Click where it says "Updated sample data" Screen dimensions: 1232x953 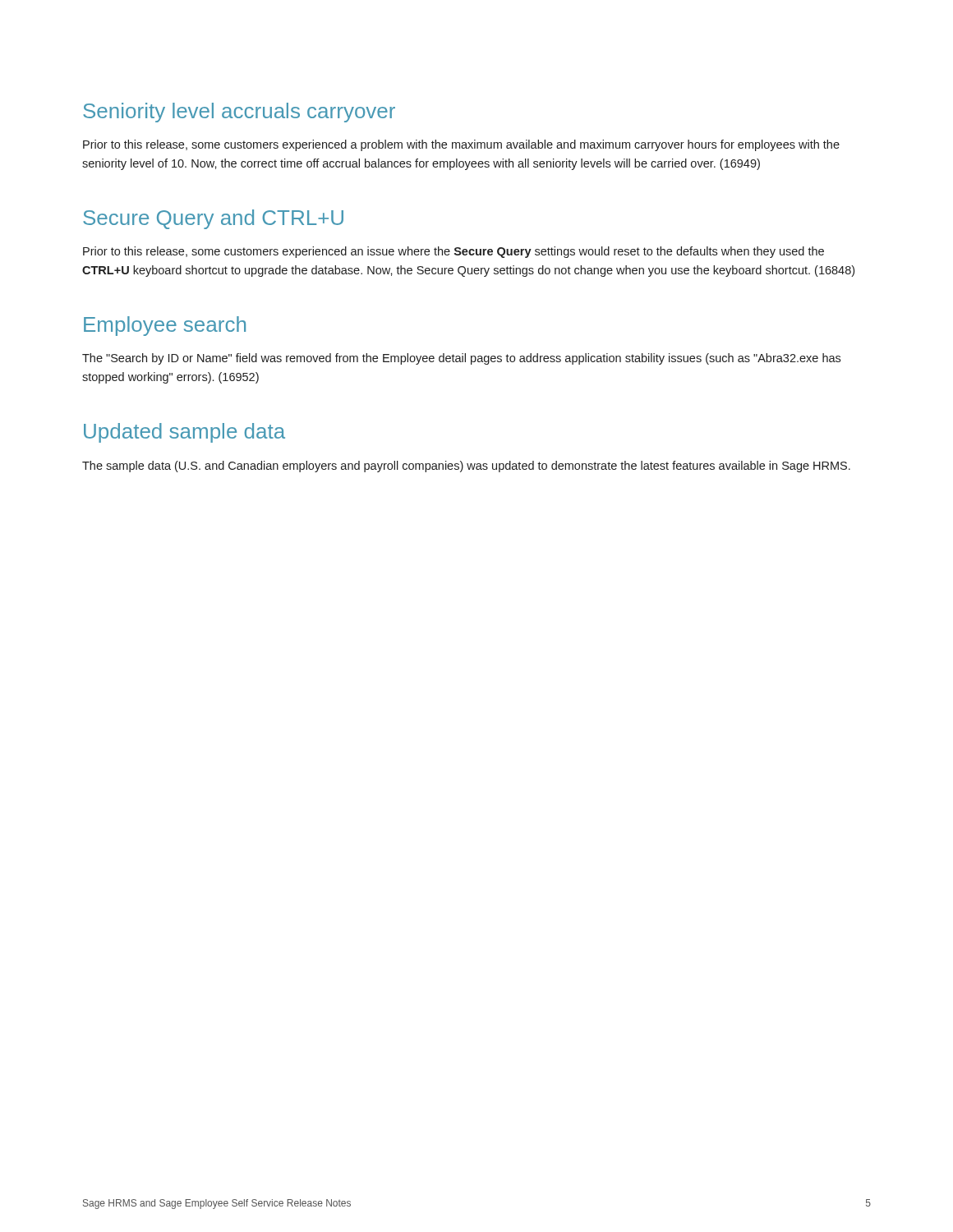[x=184, y=431]
